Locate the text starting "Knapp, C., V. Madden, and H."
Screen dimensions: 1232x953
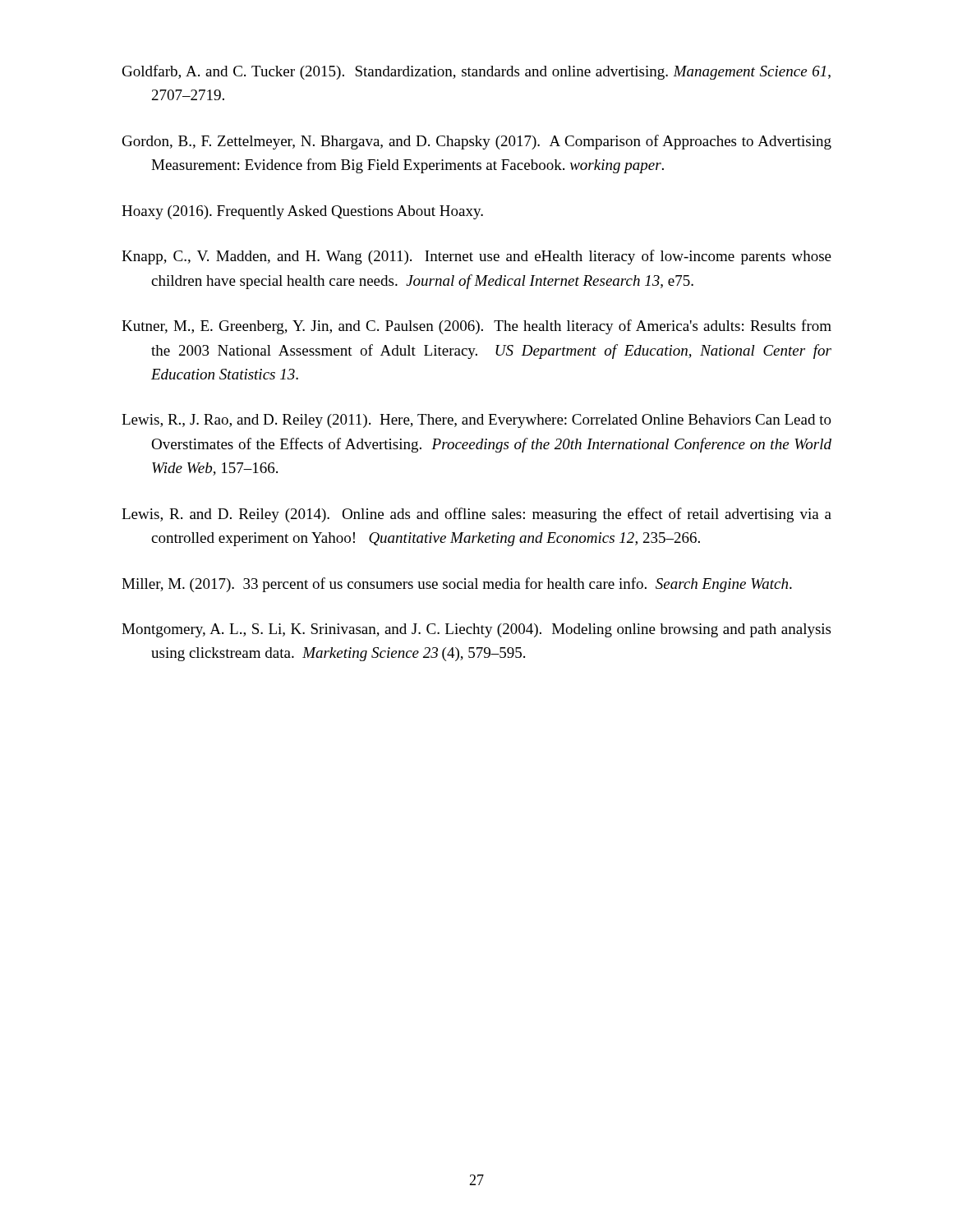click(476, 268)
